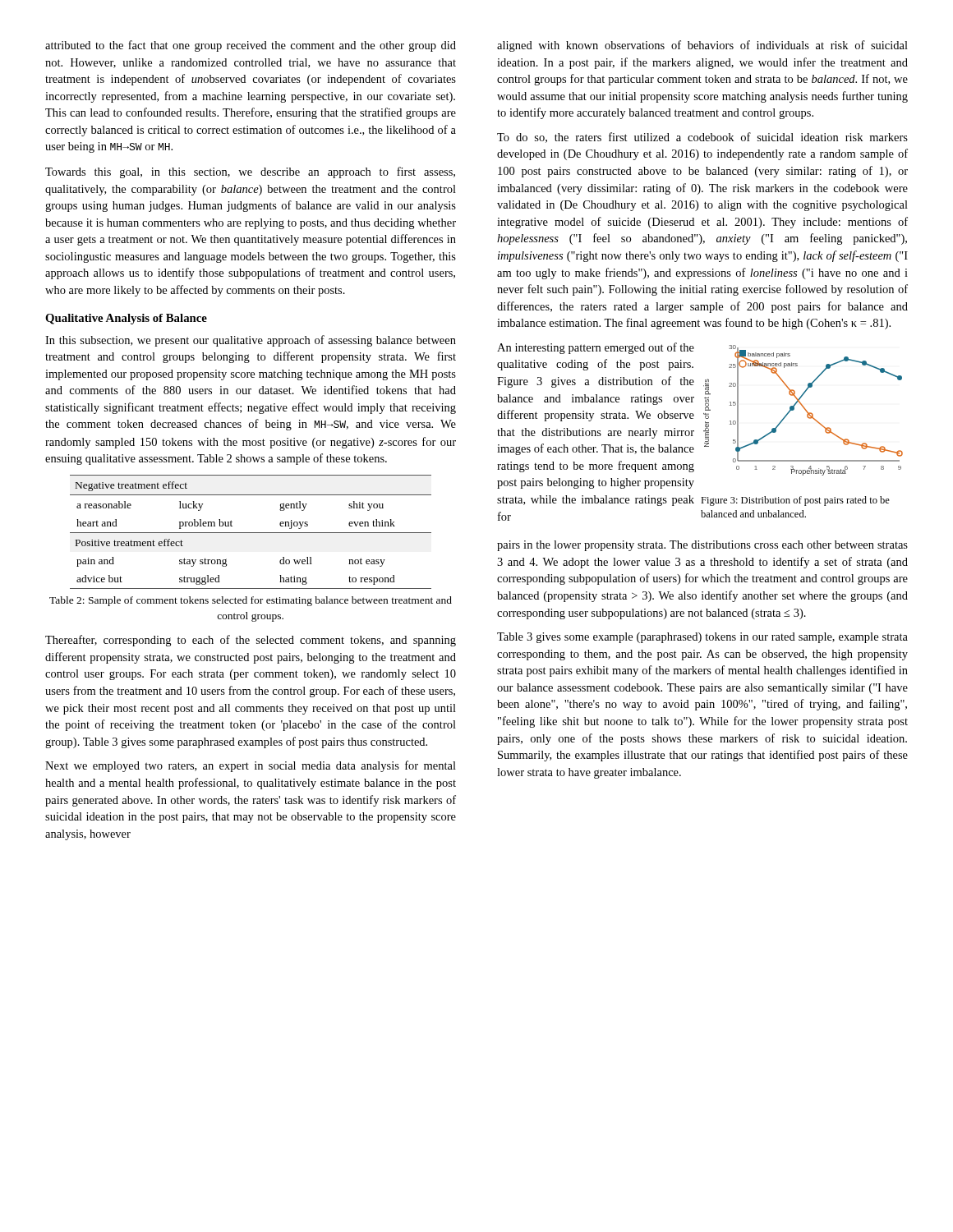The height and width of the screenshot is (1232, 953).
Task: Click on the text block with the text "In this subsection, we present our"
Action: [251, 399]
